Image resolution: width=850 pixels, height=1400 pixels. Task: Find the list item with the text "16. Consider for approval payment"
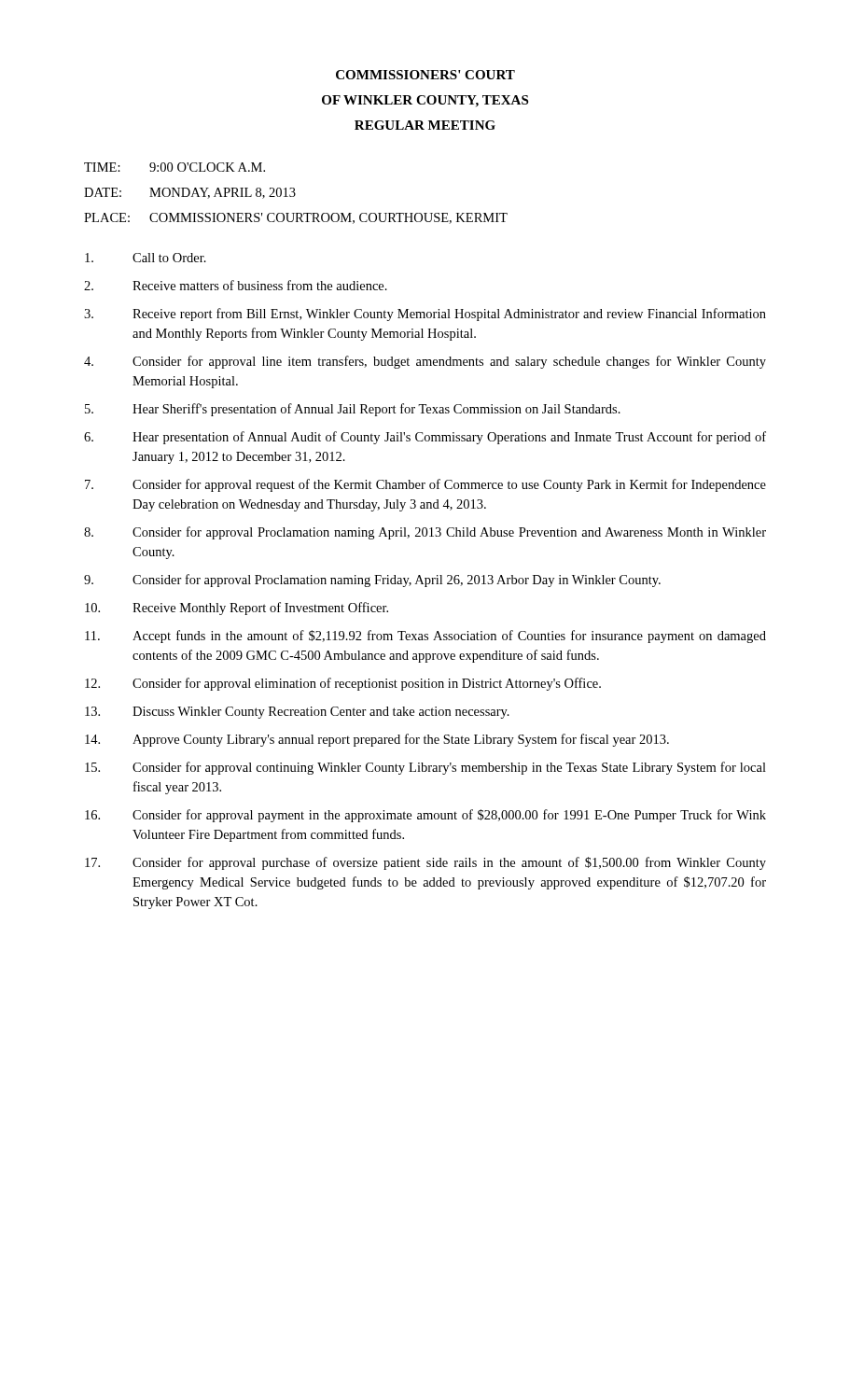pyautogui.click(x=425, y=825)
